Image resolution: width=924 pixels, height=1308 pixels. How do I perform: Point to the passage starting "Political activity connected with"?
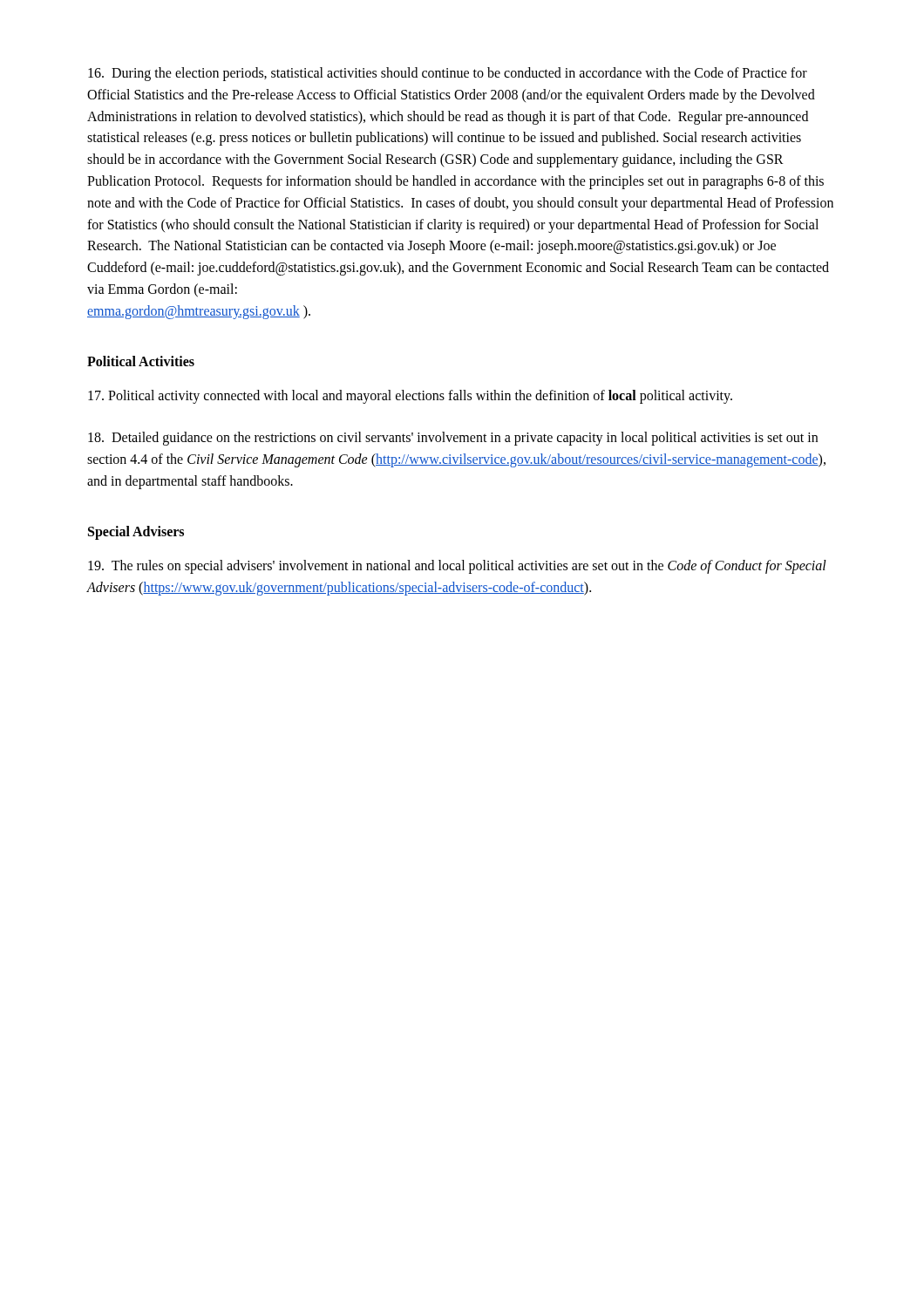[410, 395]
